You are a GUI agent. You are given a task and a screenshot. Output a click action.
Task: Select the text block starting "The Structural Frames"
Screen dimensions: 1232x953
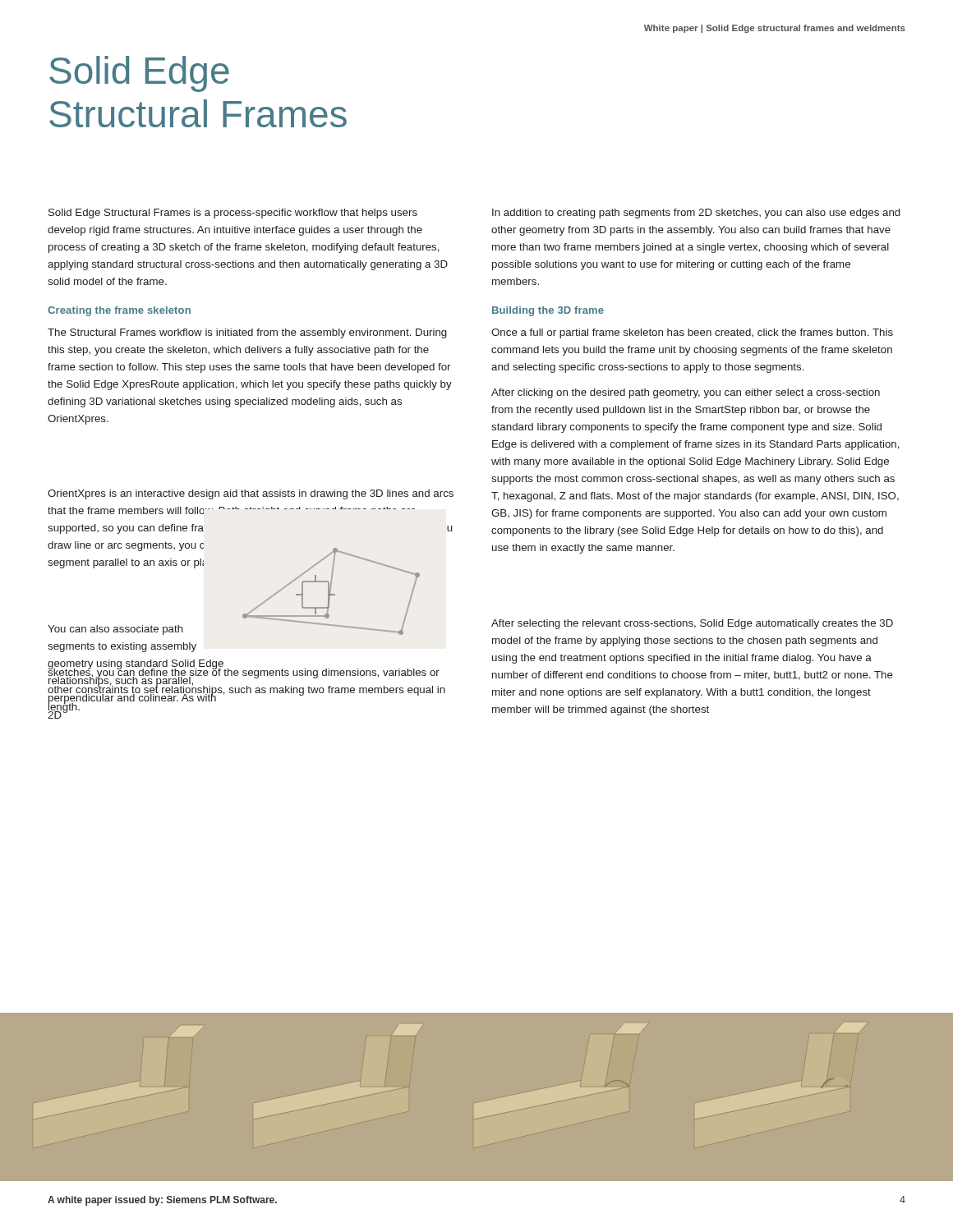coord(251,375)
